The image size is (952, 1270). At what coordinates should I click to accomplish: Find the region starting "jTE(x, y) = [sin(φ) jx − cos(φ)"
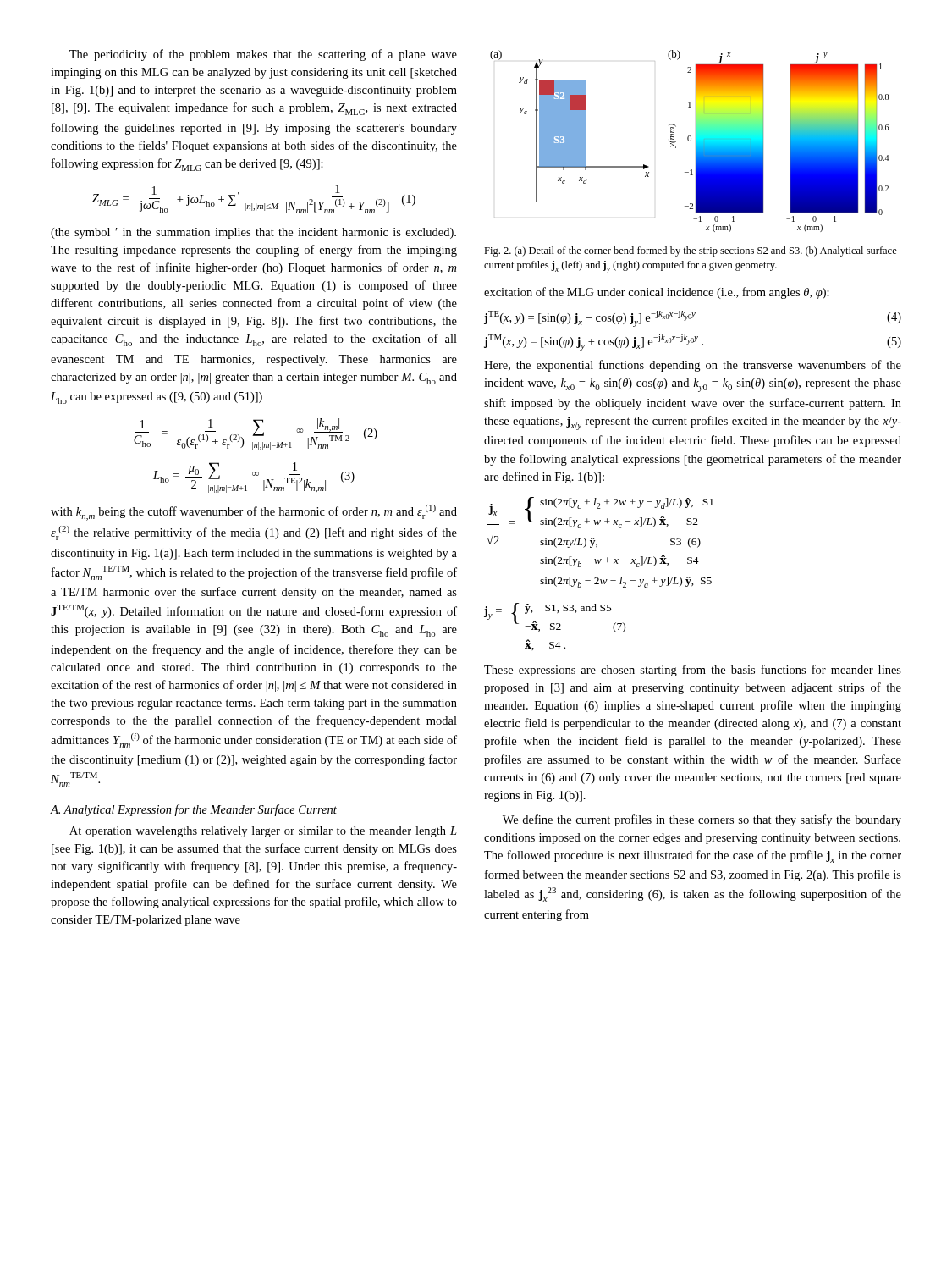[693, 317]
